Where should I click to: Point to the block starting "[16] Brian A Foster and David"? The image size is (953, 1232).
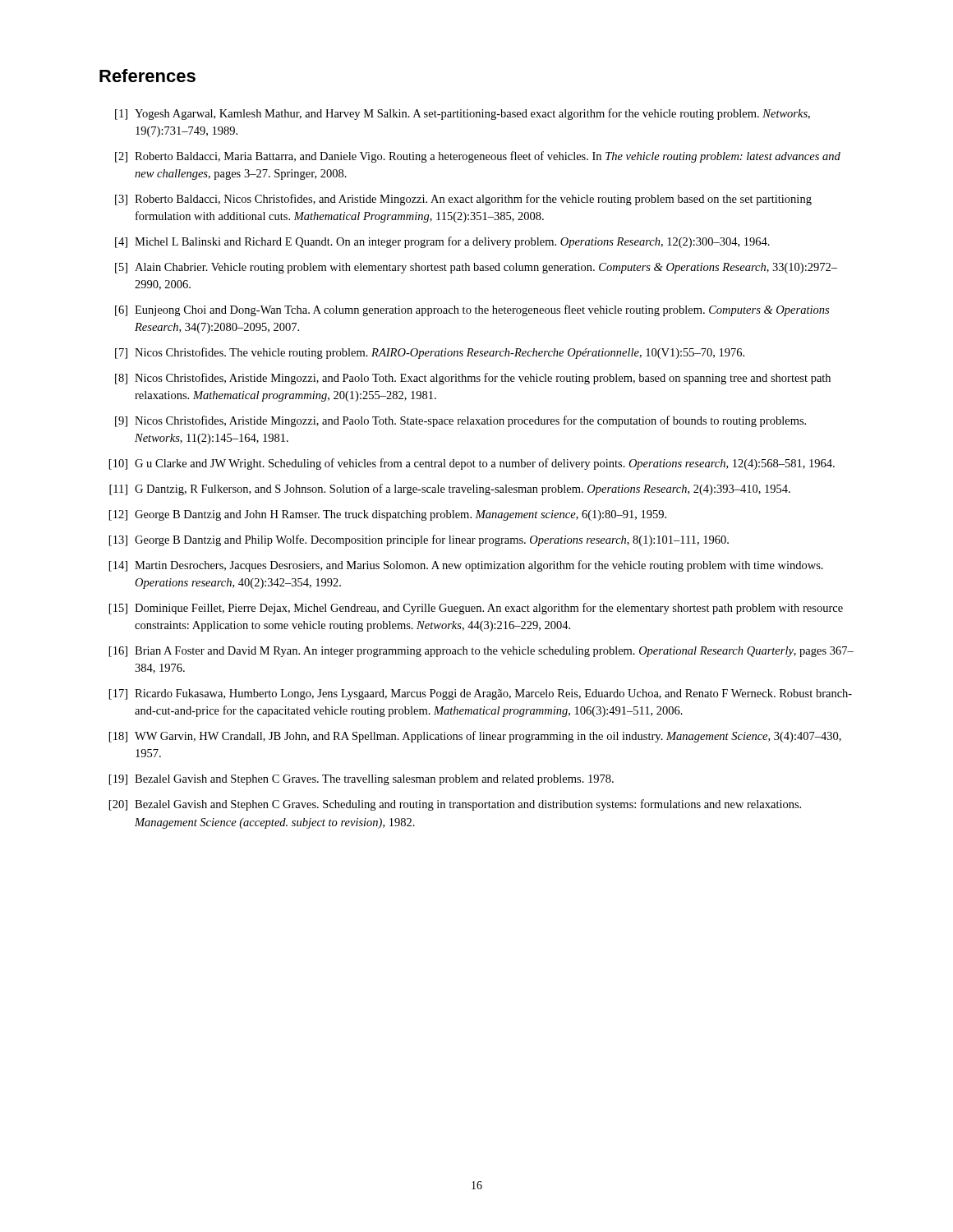(476, 660)
